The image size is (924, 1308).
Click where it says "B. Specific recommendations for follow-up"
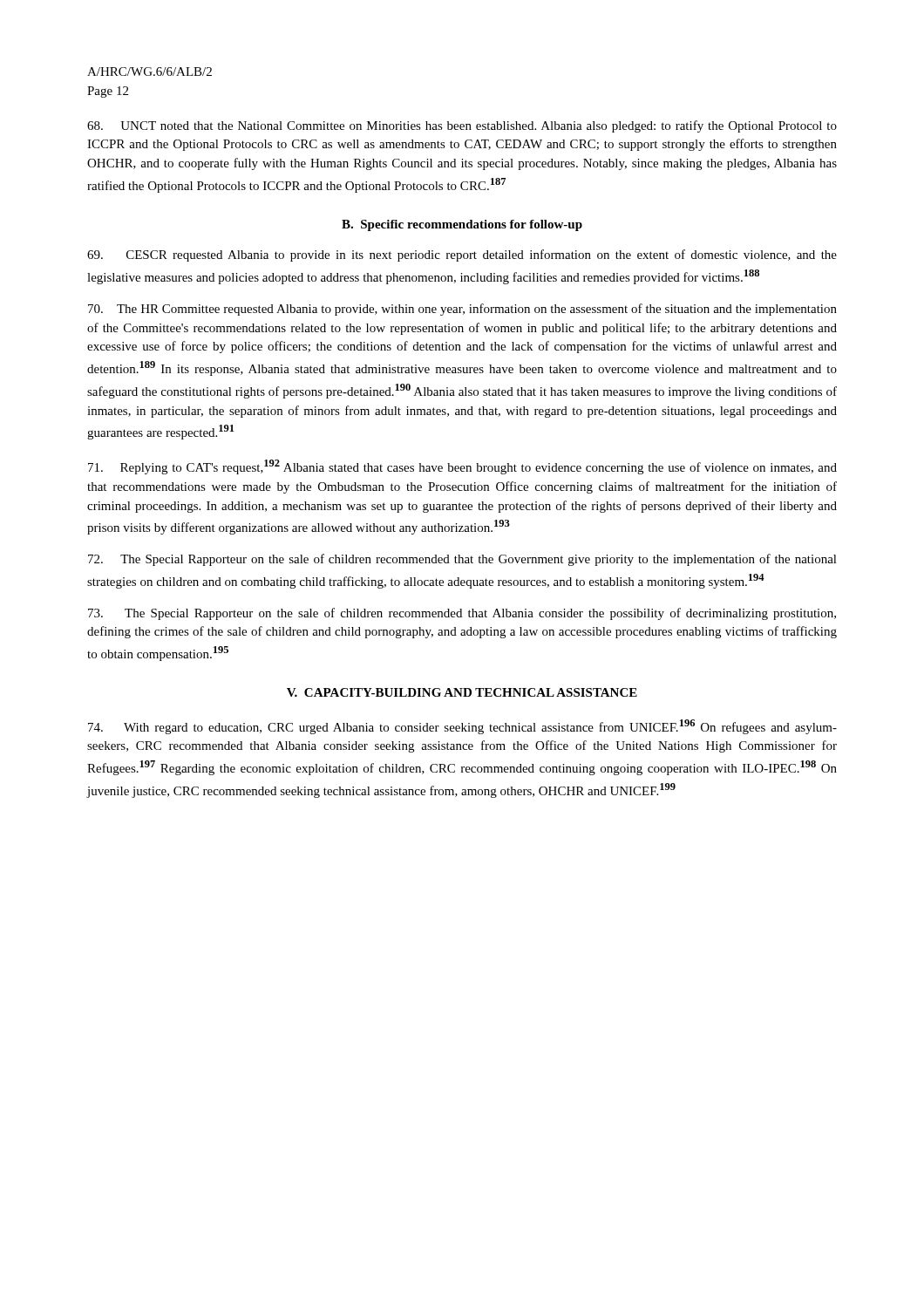pos(462,224)
